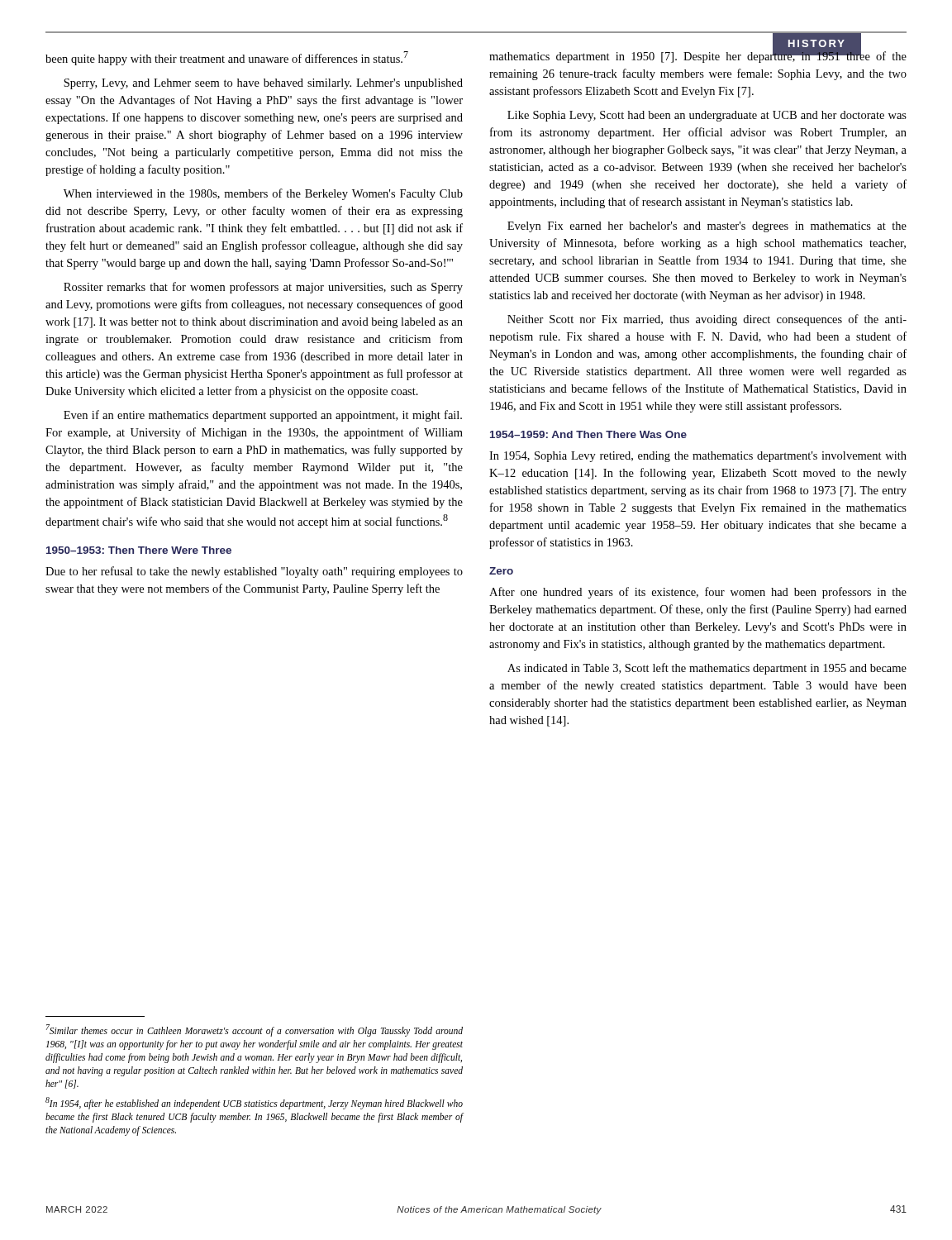952x1240 pixels.
Task: Locate the section header containing "1950–1953: Then There Were Three"
Action: tap(139, 550)
